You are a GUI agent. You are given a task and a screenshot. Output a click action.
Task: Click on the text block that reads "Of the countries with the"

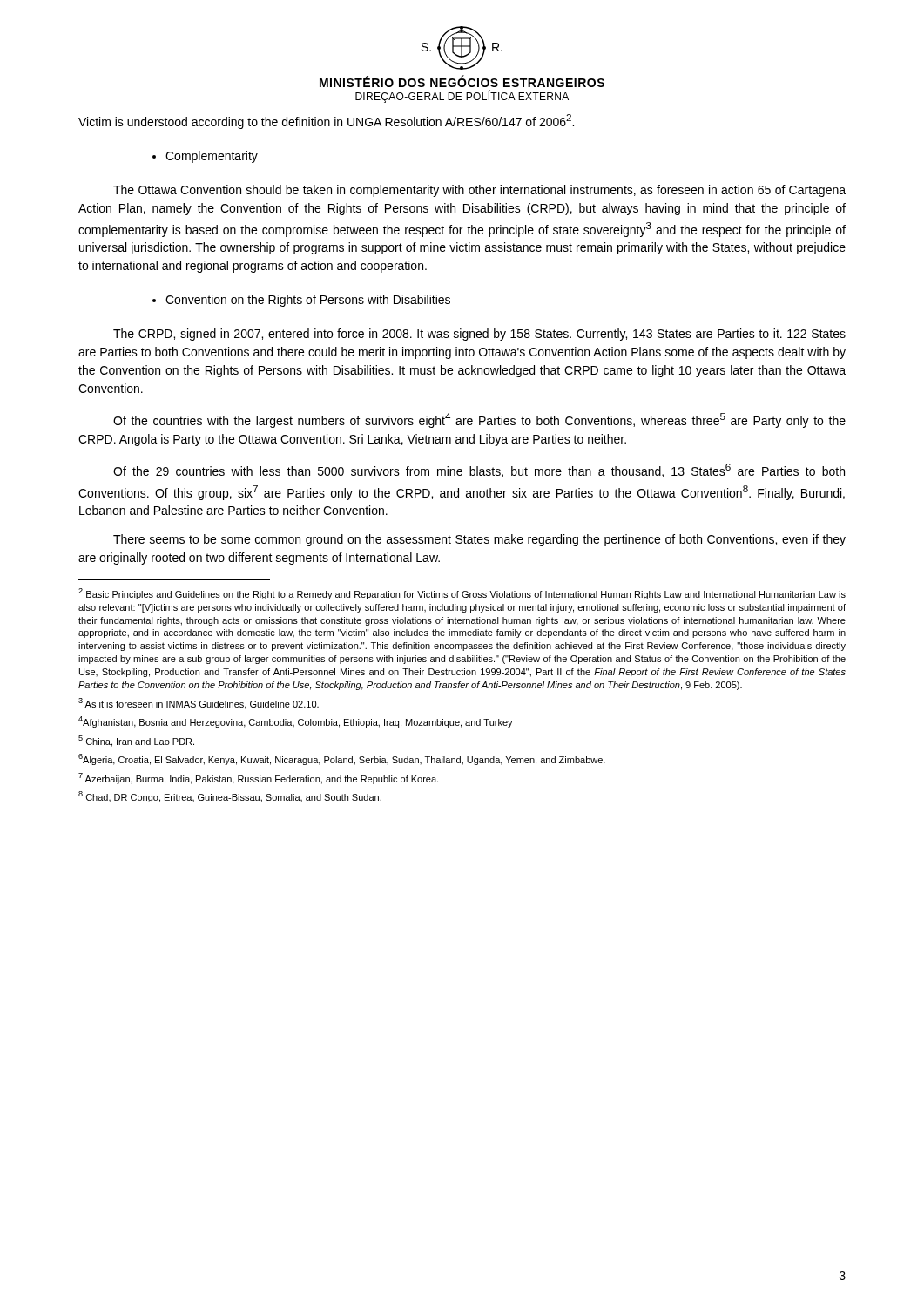[x=462, y=428]
